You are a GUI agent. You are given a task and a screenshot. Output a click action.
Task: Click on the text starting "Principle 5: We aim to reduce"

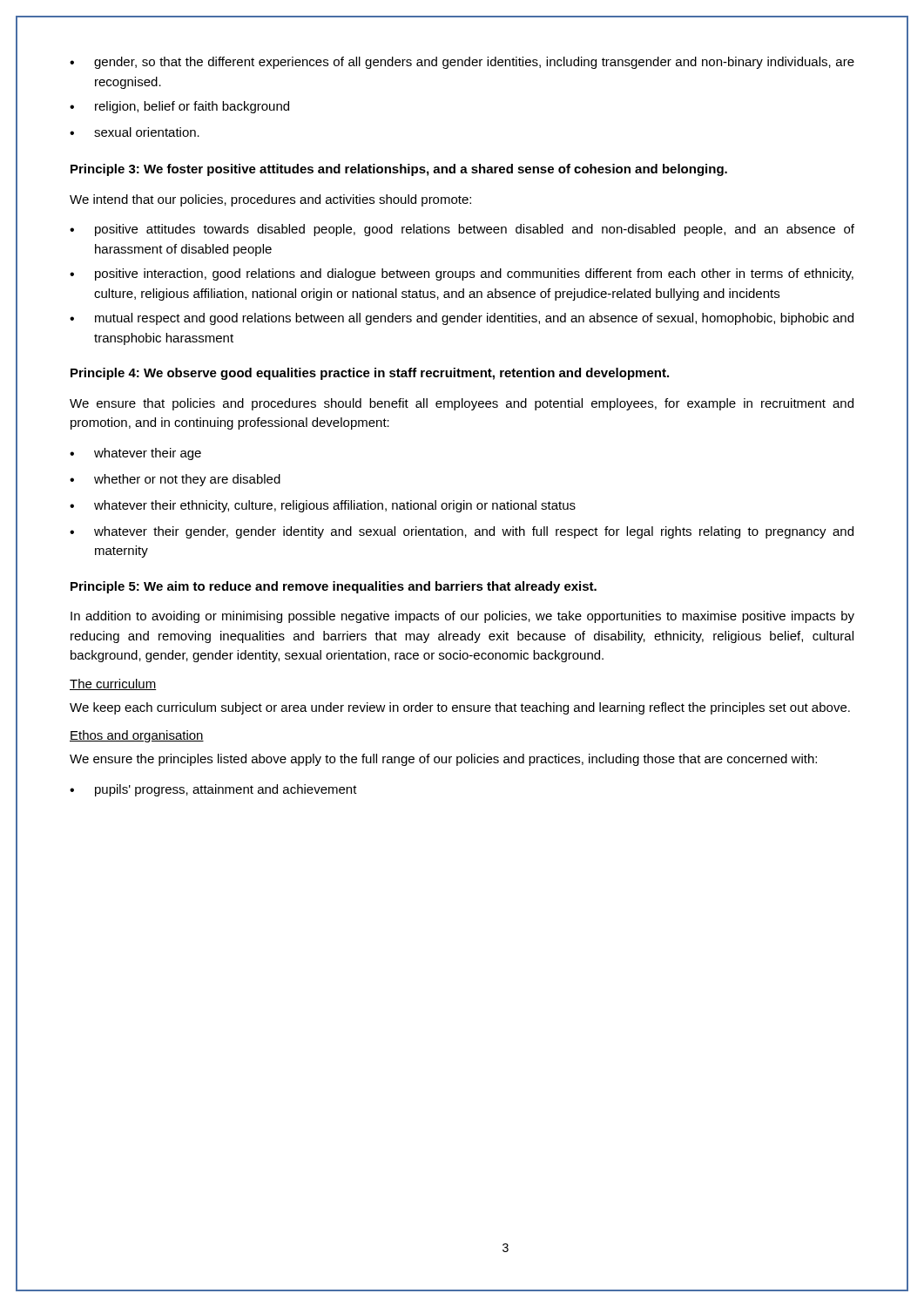[333, 586]
